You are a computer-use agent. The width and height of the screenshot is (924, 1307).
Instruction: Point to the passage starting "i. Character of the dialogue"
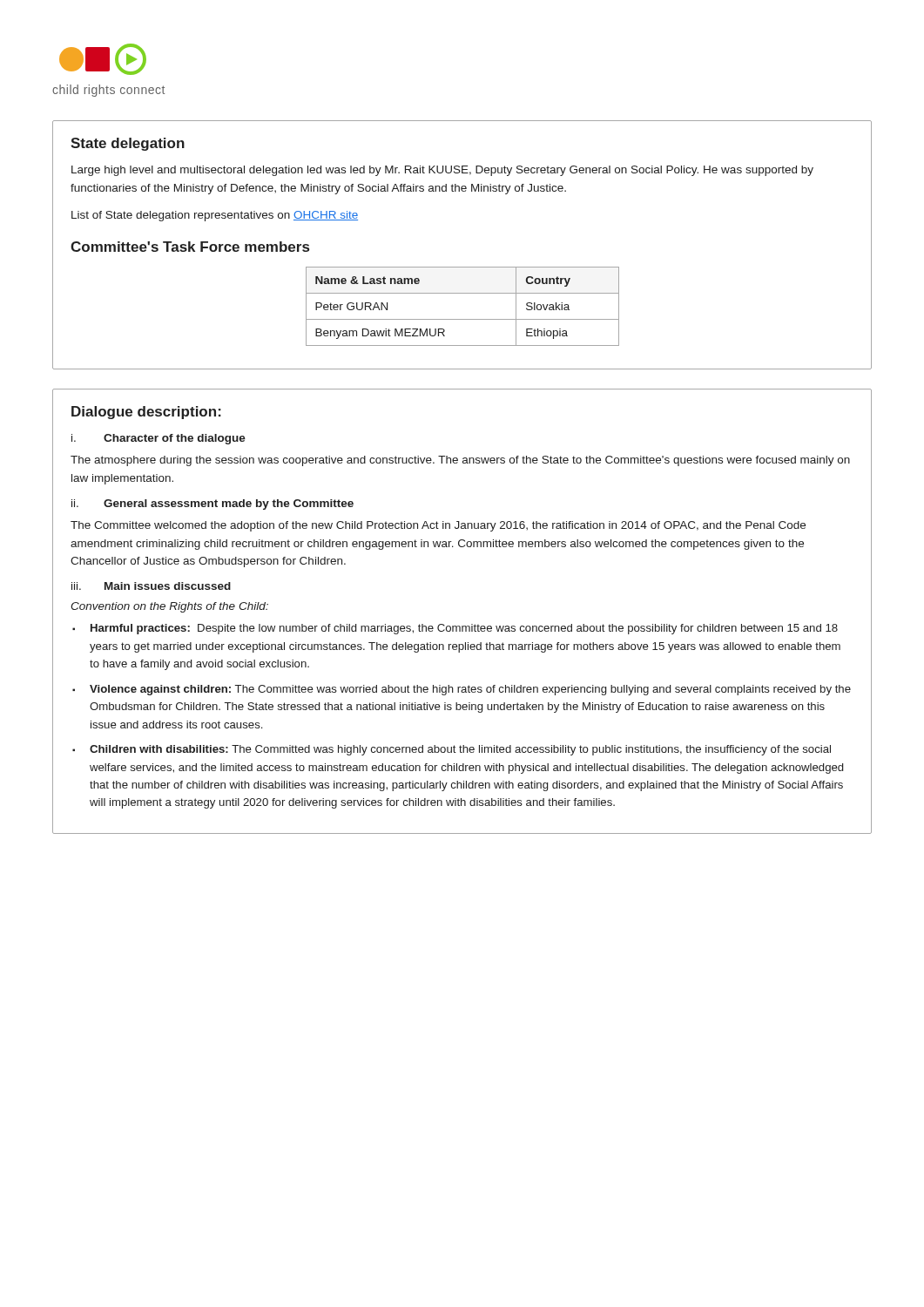point(158,438)
